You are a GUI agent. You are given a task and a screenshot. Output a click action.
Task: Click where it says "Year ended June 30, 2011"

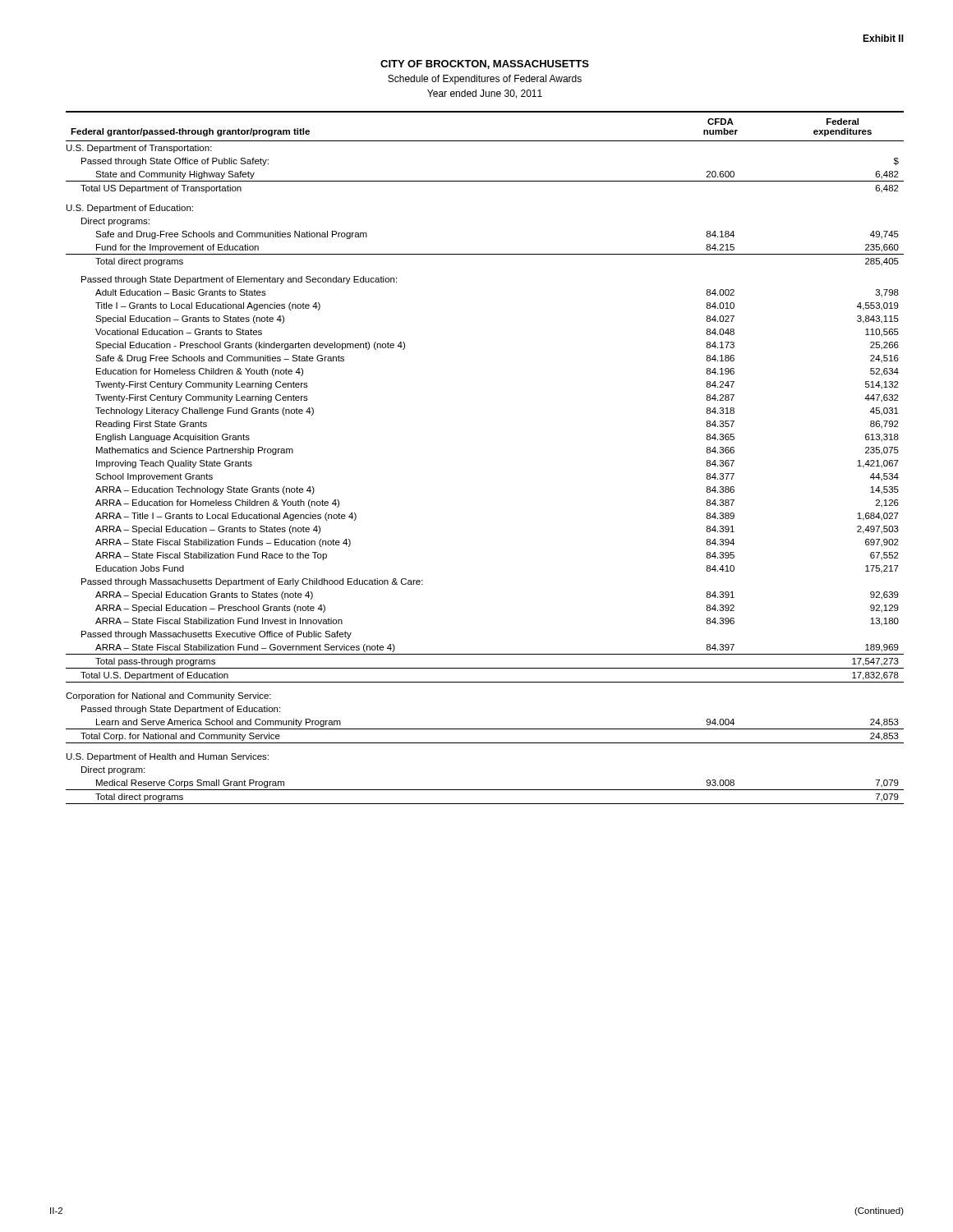485,94
